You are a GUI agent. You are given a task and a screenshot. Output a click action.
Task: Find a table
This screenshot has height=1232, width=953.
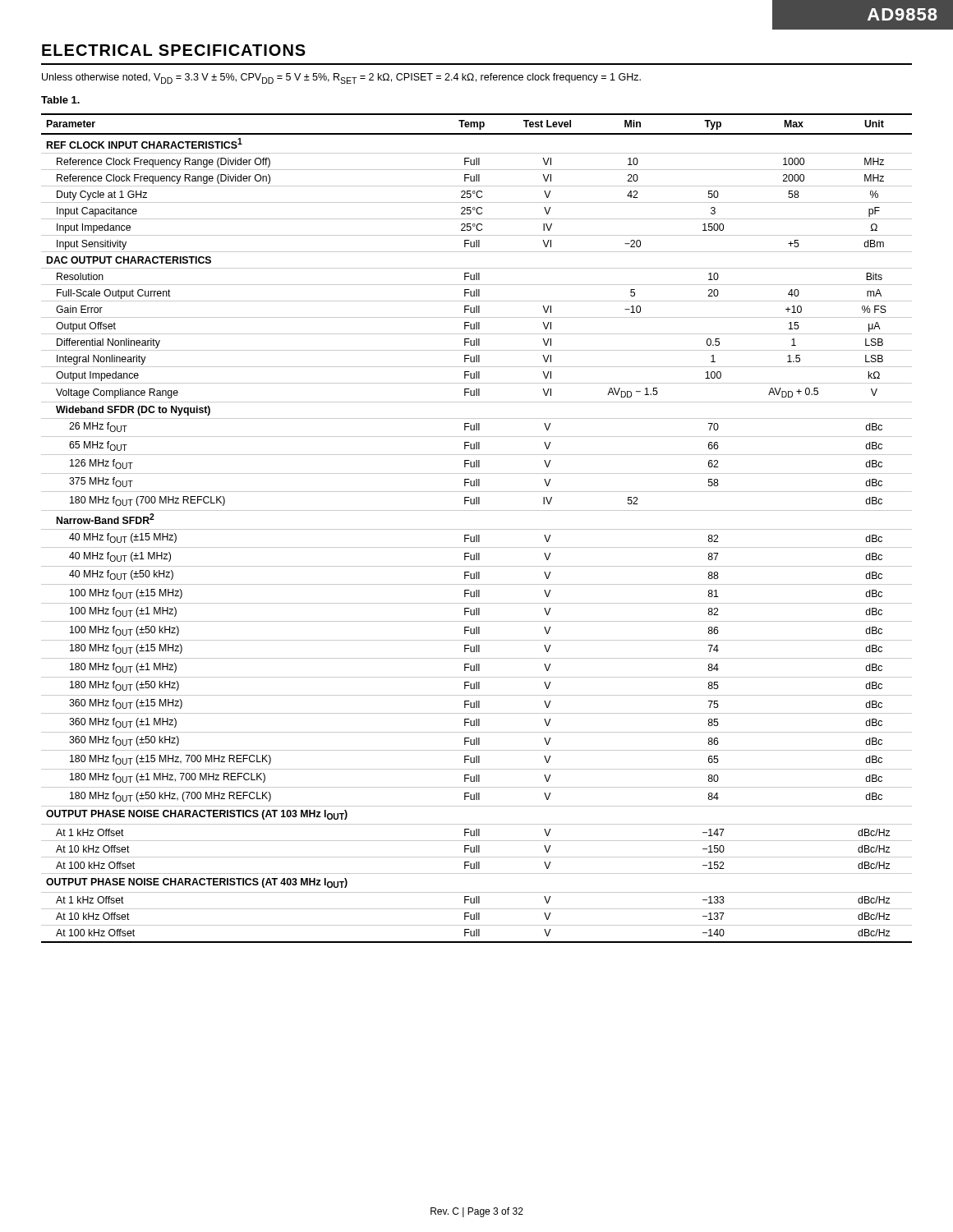(476, 528)
